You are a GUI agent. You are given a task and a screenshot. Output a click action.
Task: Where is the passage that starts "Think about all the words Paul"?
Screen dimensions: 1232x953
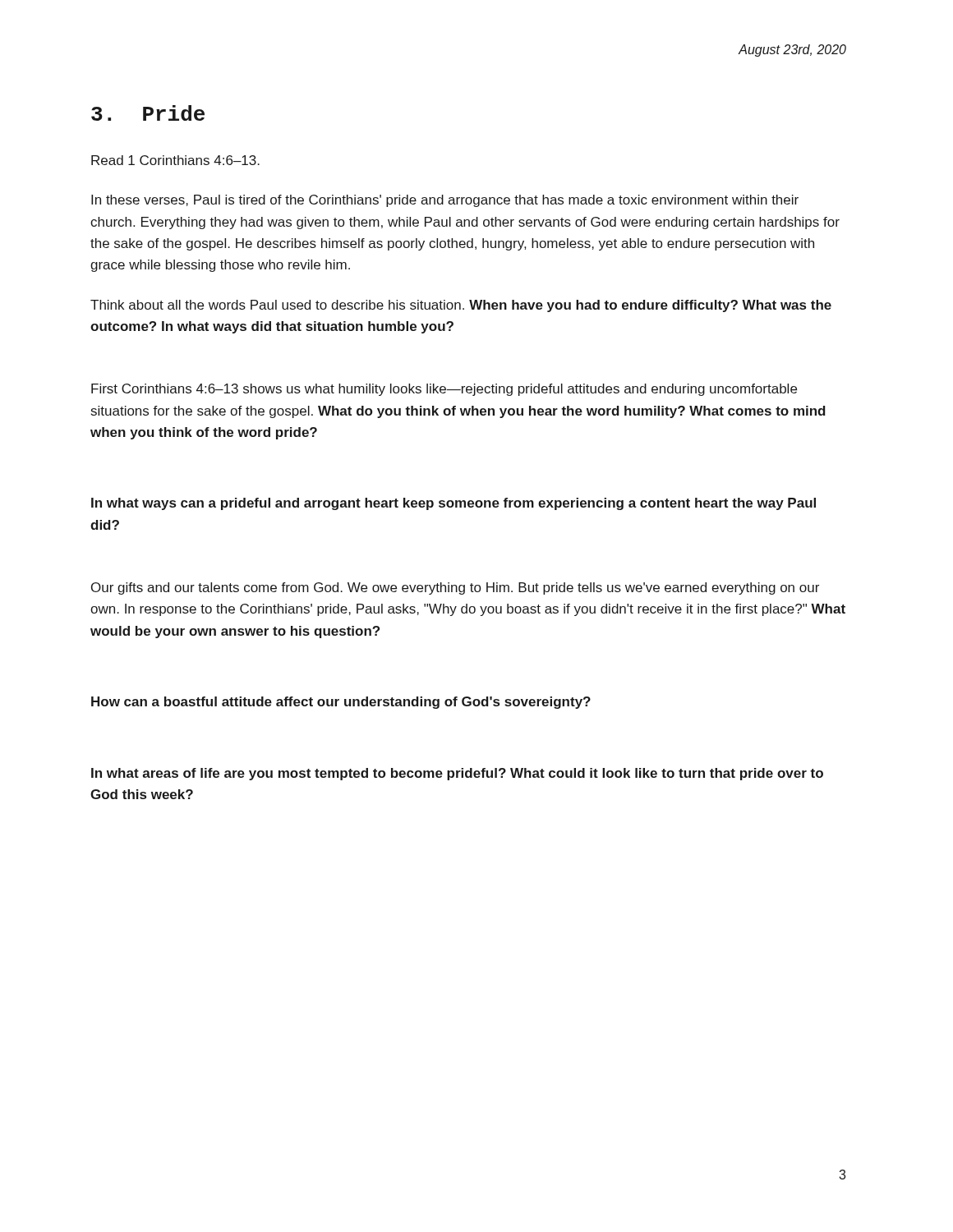point(461,316)
